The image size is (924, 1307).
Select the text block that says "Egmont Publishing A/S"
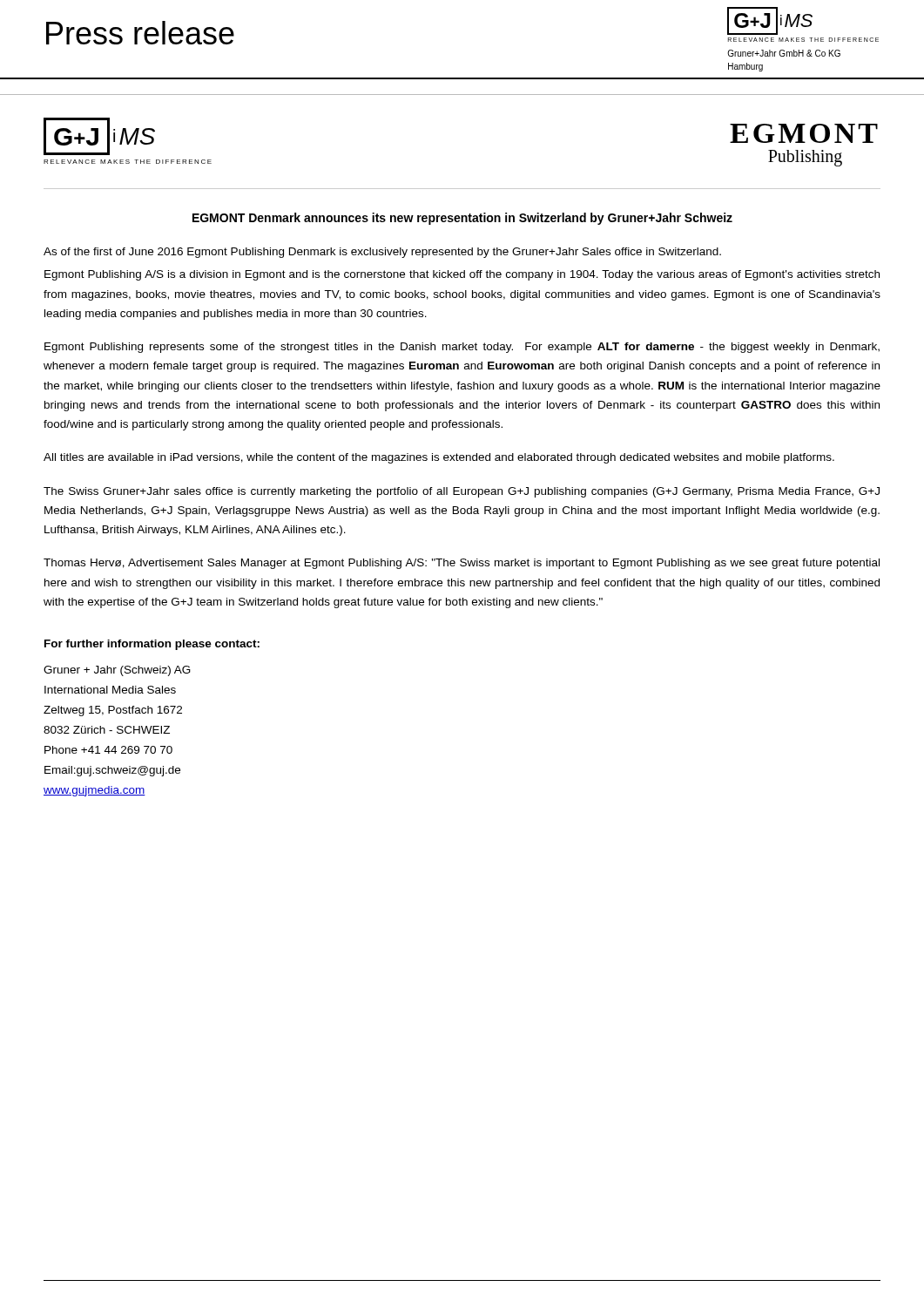coord(462,294)
